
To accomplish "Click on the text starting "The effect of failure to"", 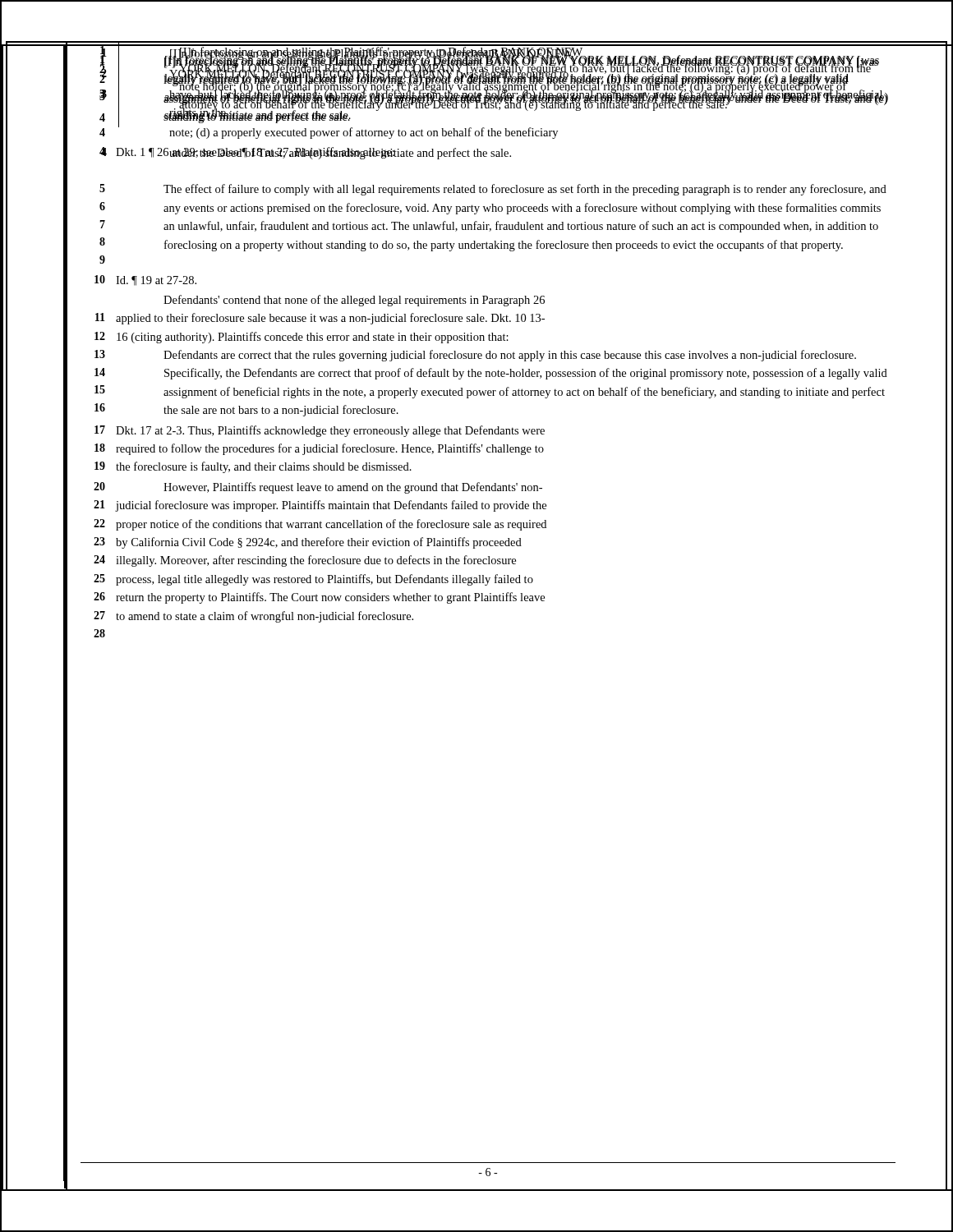I will (526, 217).
